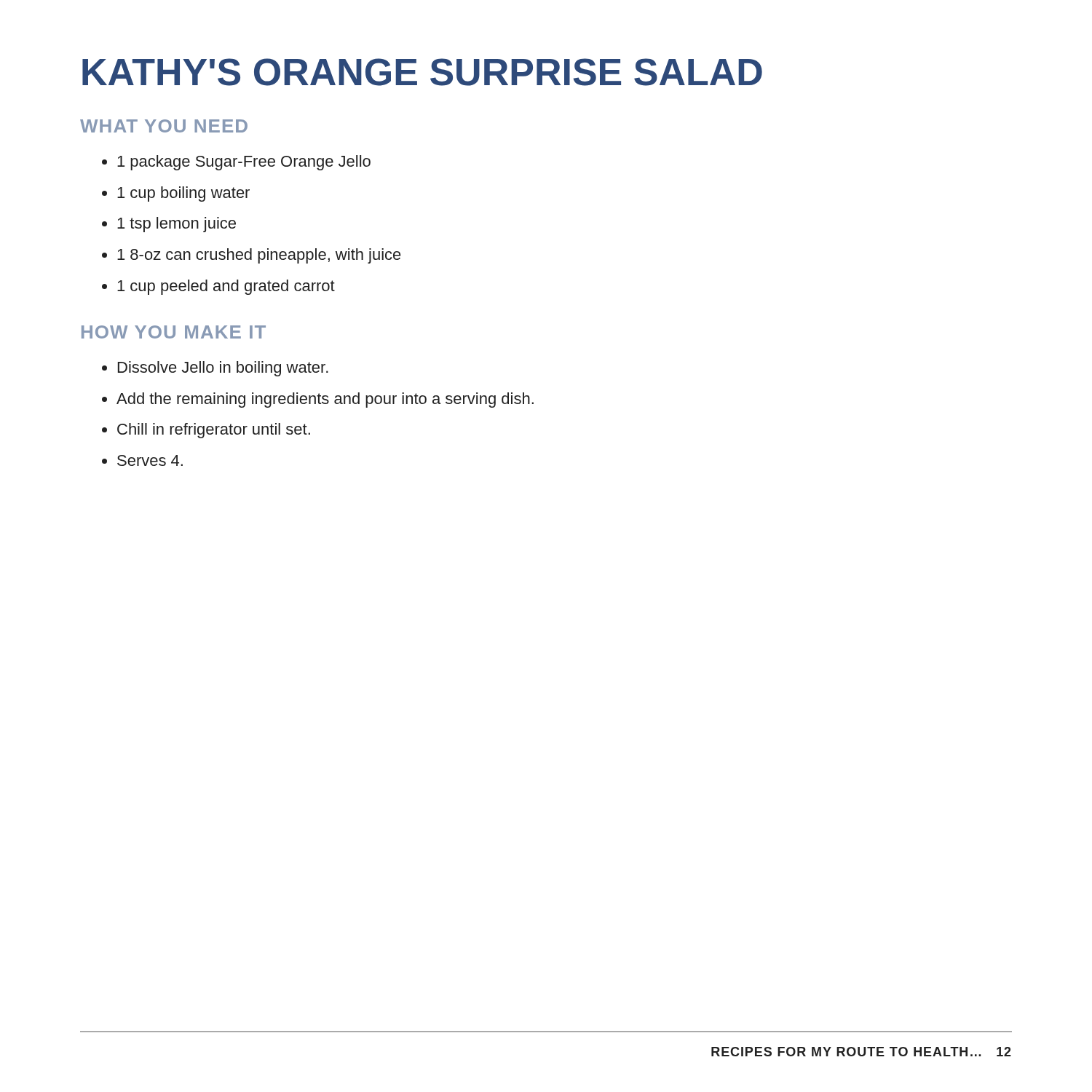Locate the list item with the text "Dissolve Jello in boiling water."

pyautogui.click(x=223, y=367)
